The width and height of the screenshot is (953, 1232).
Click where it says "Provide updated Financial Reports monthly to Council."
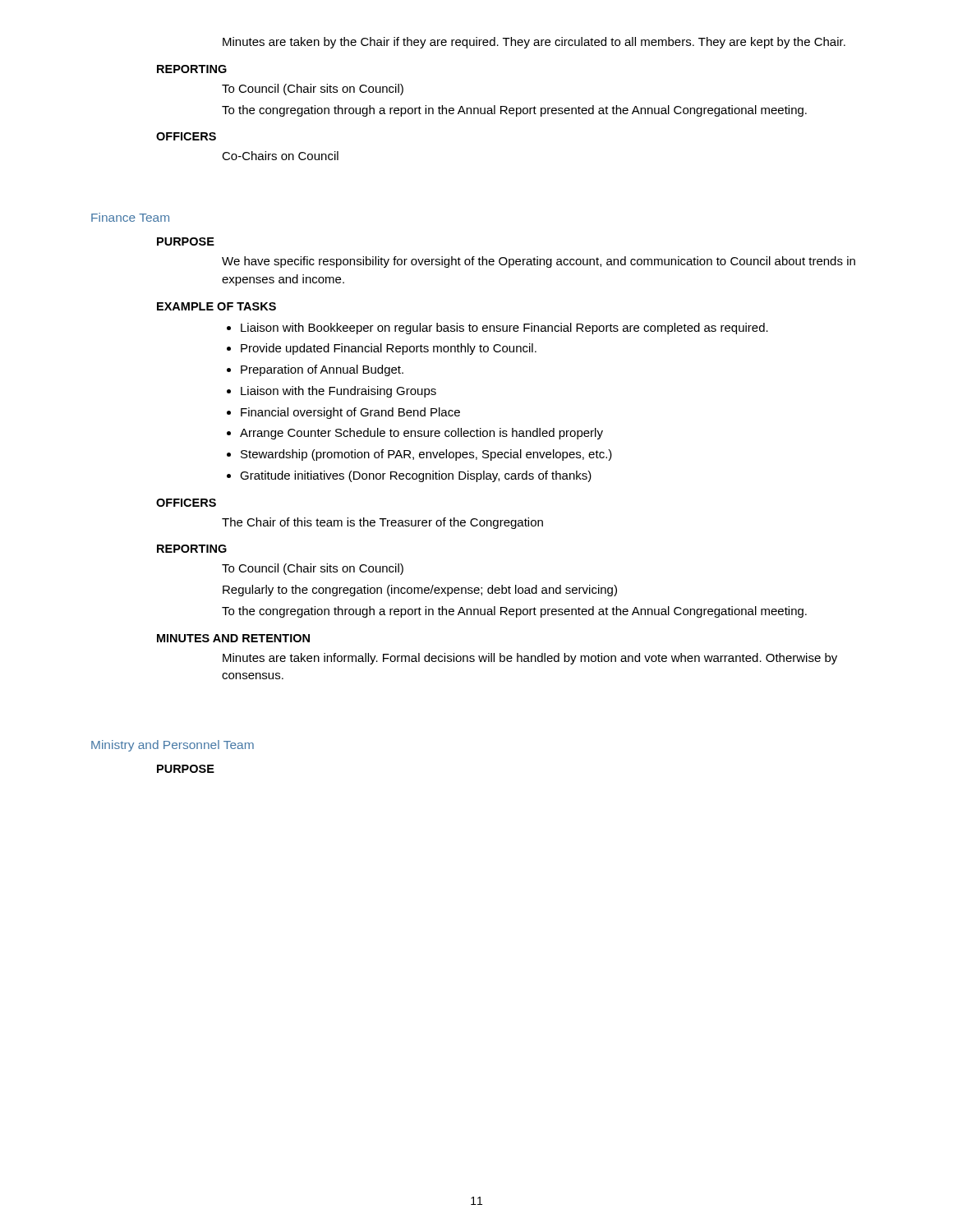542,348
